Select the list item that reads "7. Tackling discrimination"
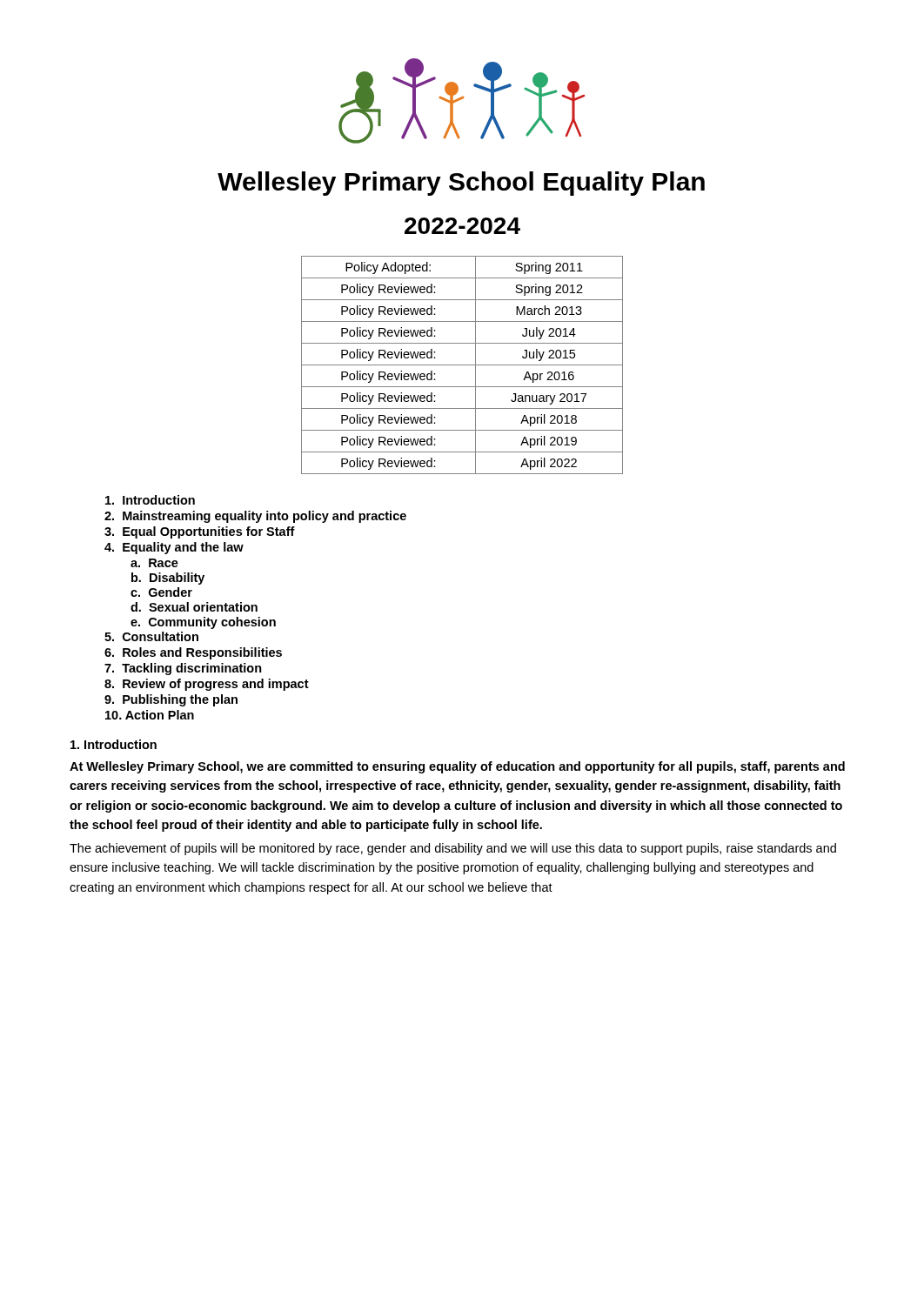This screenshot has width=924, height=1305. pyautogui.click(x=183, y=668)
